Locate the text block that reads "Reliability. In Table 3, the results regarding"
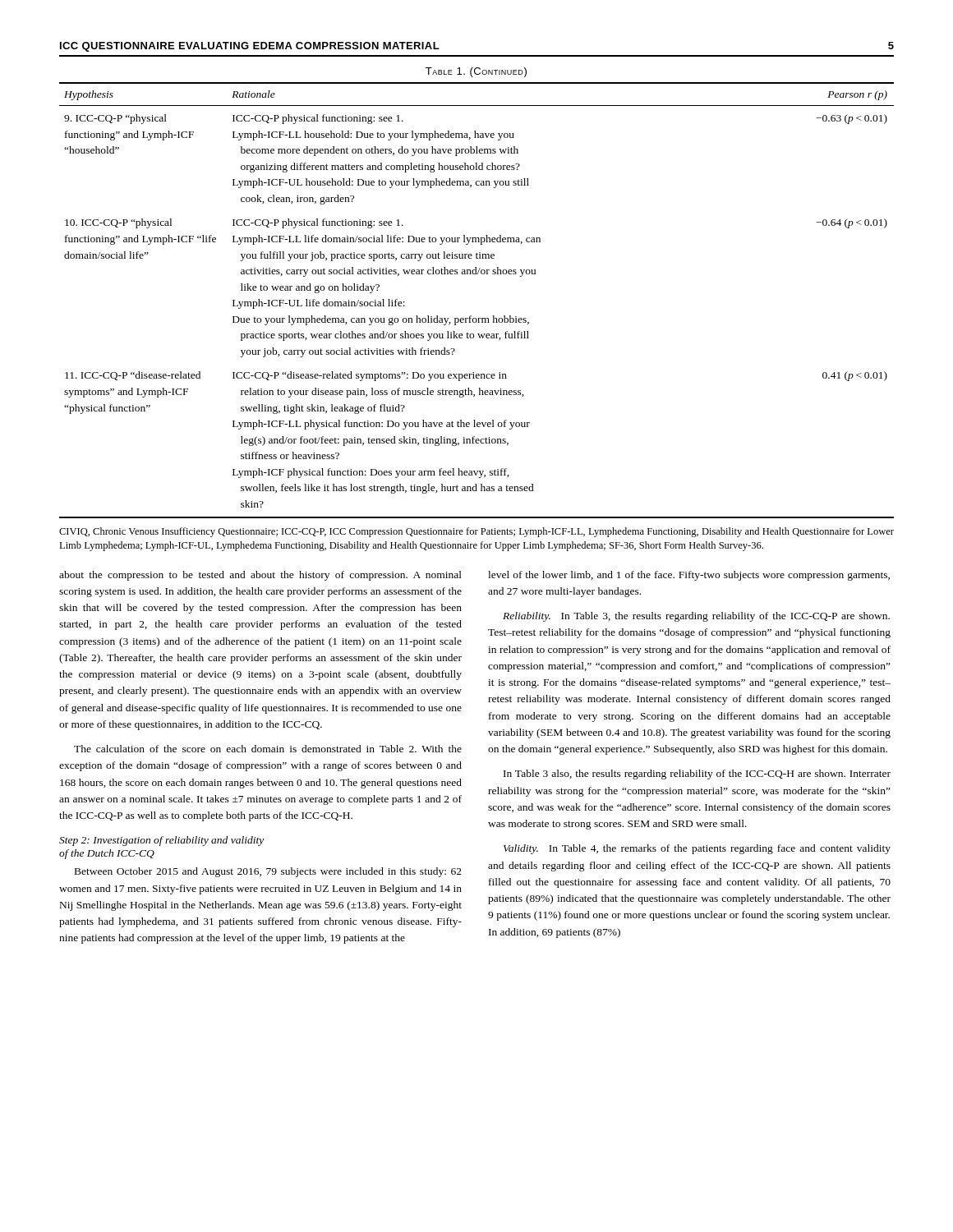This screenshot has width=953, height=1232. pyautogui.click(x=689, y=683)
